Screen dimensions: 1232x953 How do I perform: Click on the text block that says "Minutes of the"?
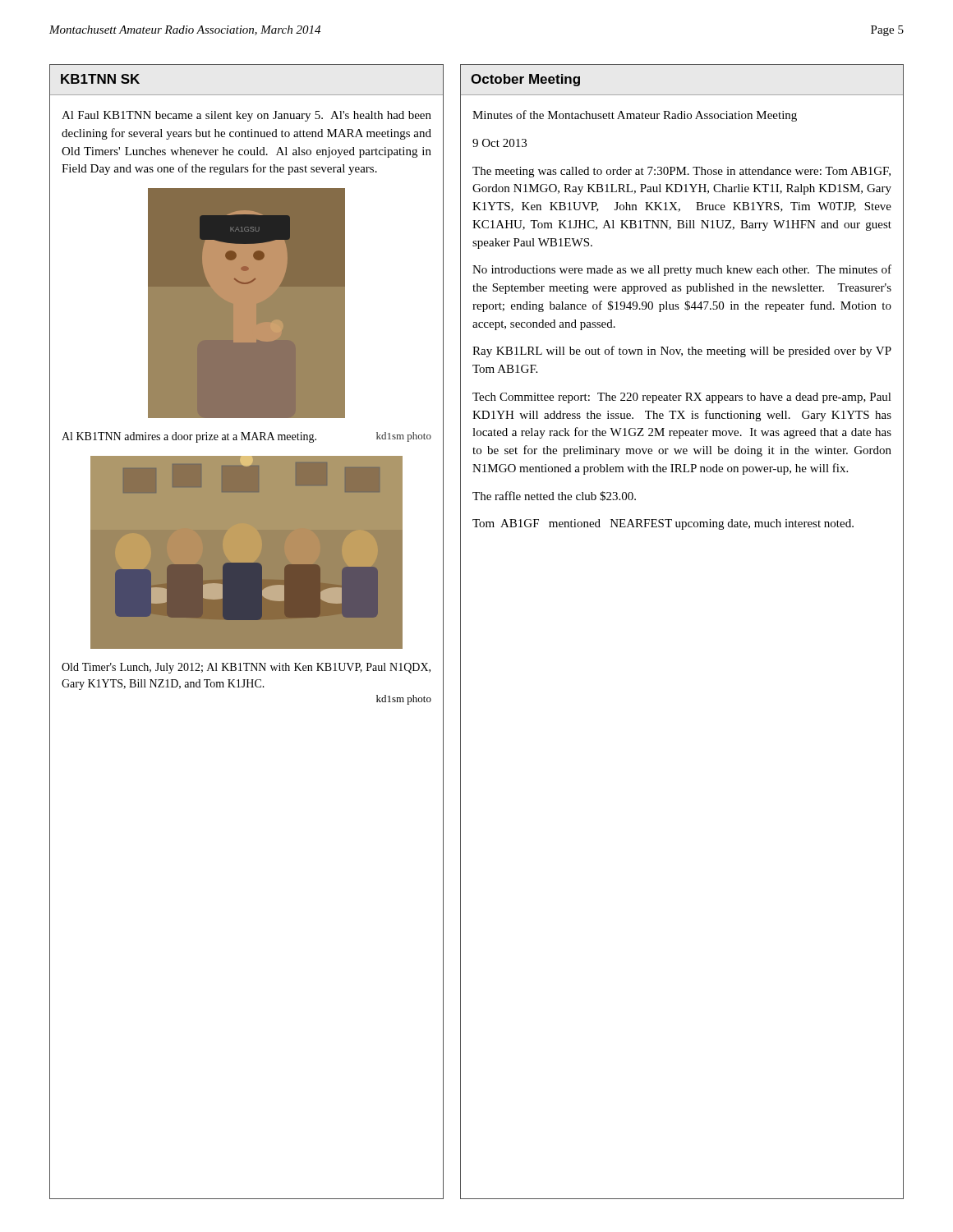pyautogui.click(x=635, y=115)
